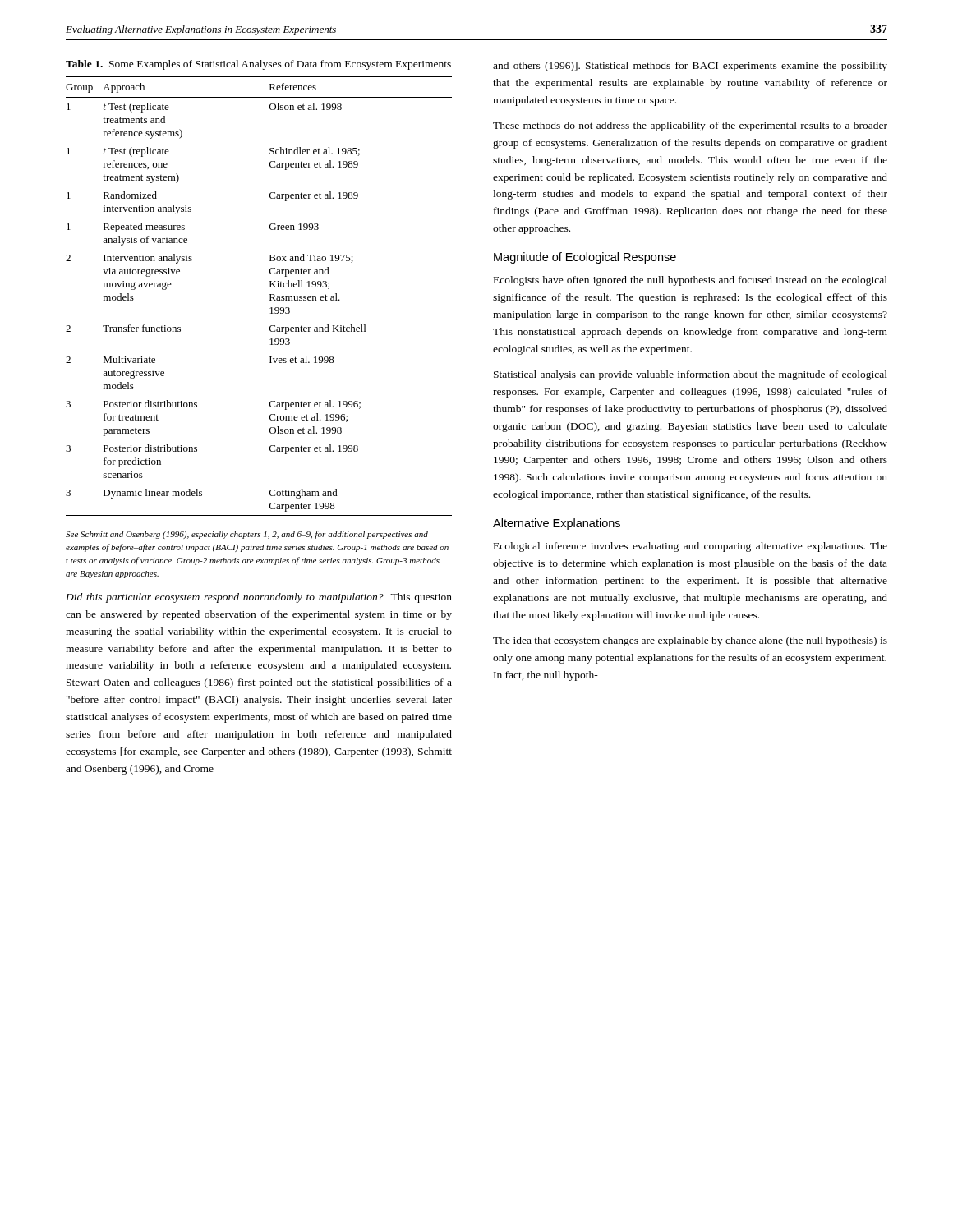Screen dimensions: 1232x953
Task: Find "Magnitude of Ecological Response" on this page
Action: (x=585, y=257)
